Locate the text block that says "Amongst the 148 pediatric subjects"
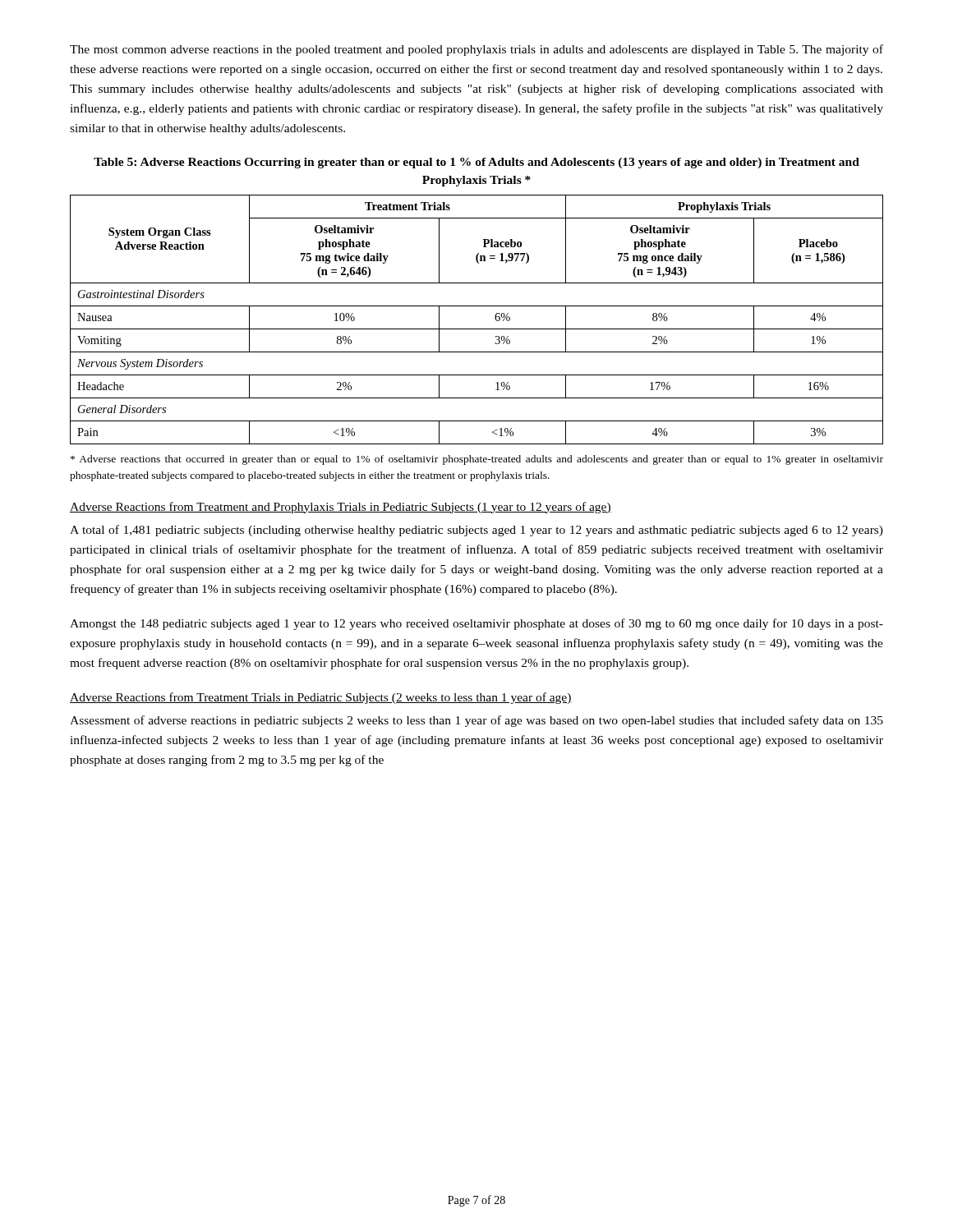Viewport: 953px width, 1232px height. 476,642
